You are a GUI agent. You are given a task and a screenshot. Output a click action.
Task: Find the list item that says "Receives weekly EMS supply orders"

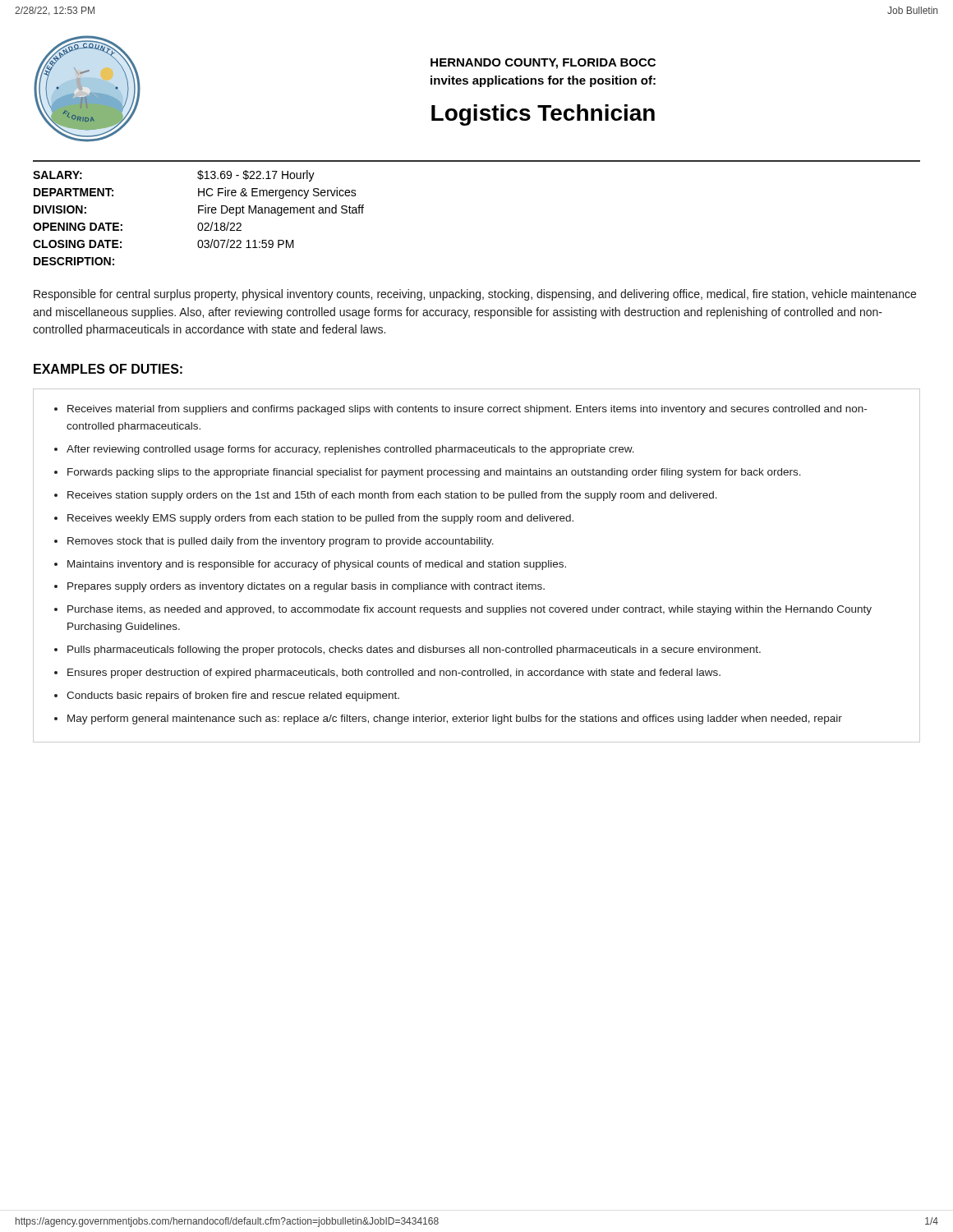click(321, 518)
